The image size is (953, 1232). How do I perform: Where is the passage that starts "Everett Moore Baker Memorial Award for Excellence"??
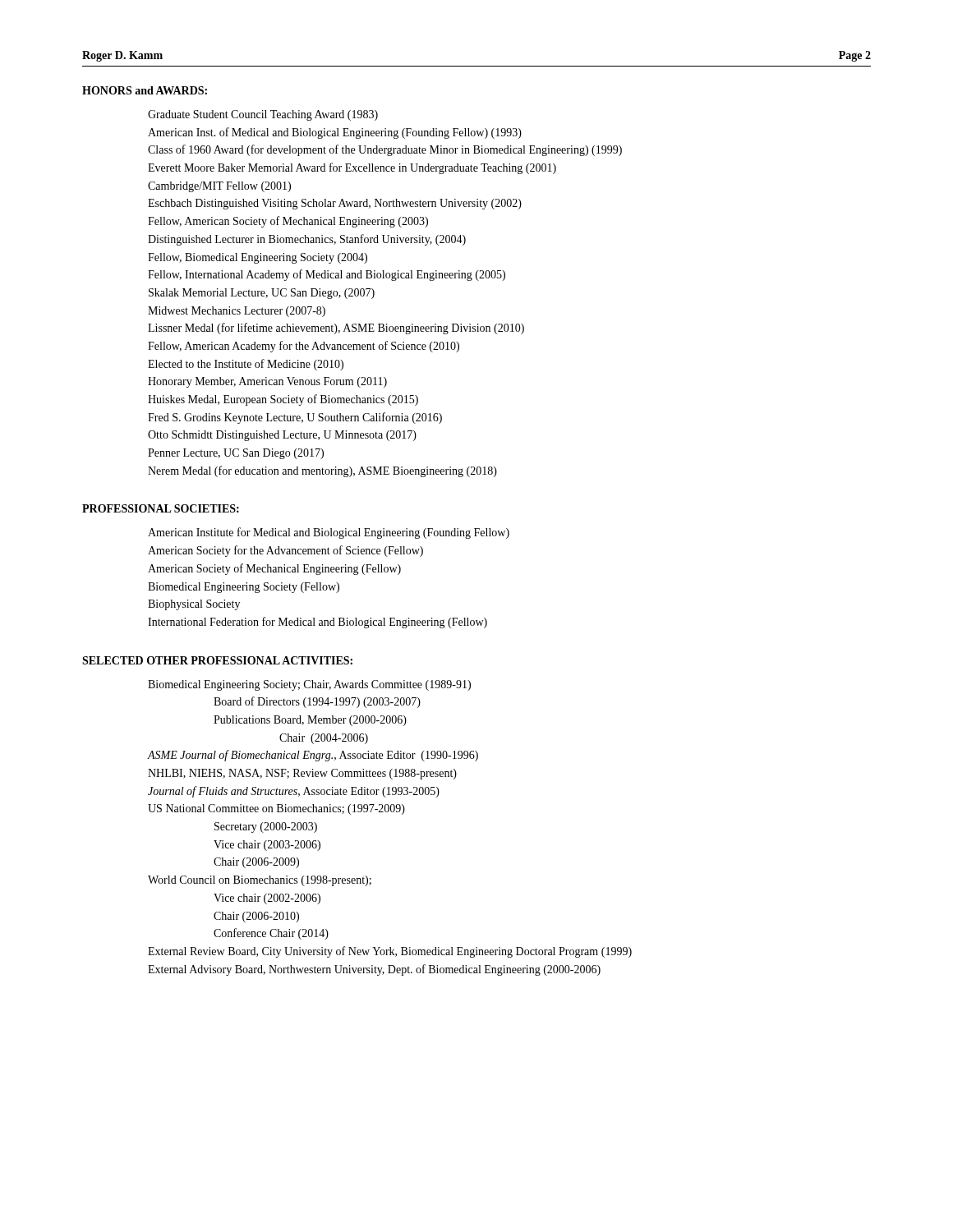coord(352,168)
